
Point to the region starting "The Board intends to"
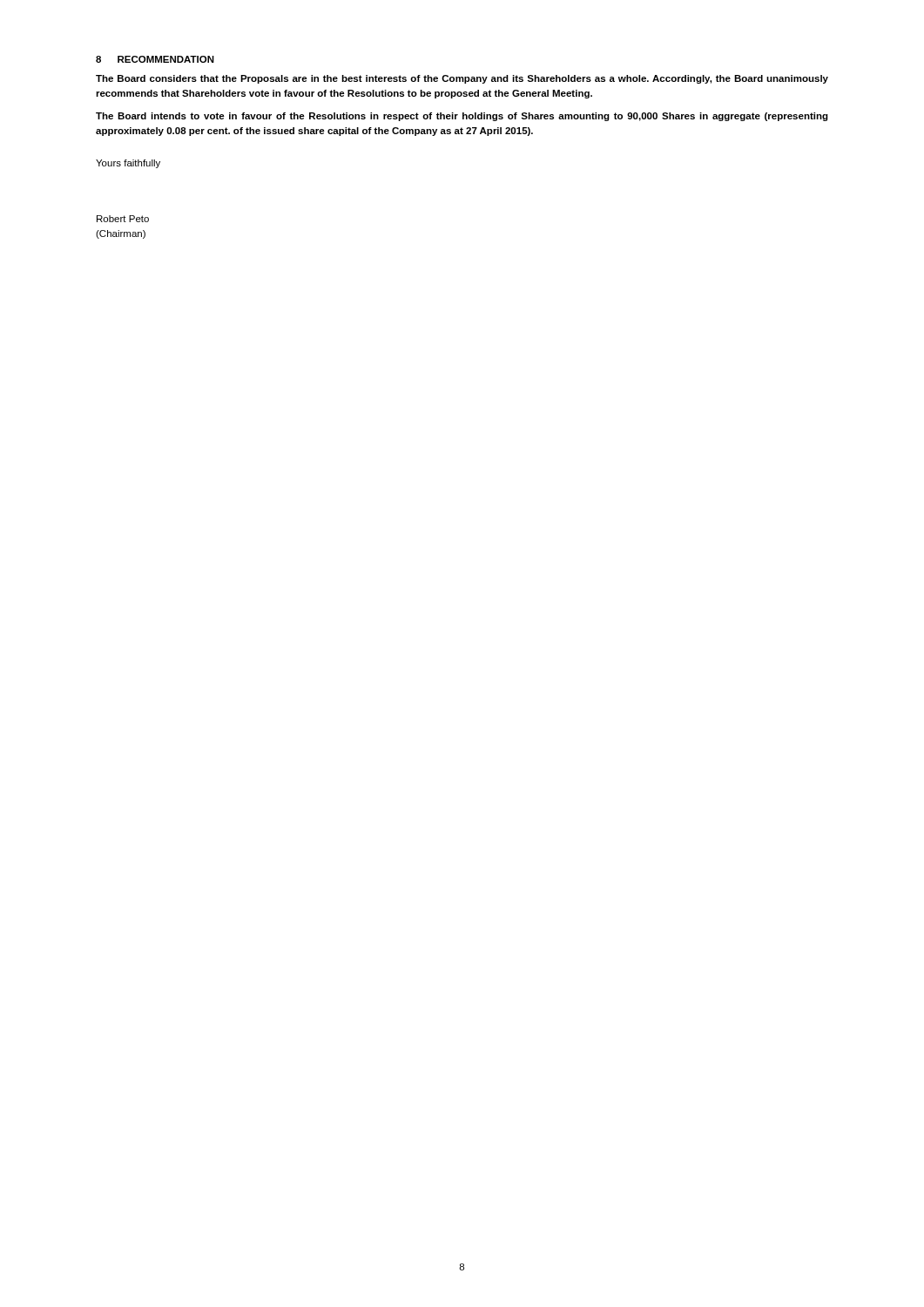(462, 123)
